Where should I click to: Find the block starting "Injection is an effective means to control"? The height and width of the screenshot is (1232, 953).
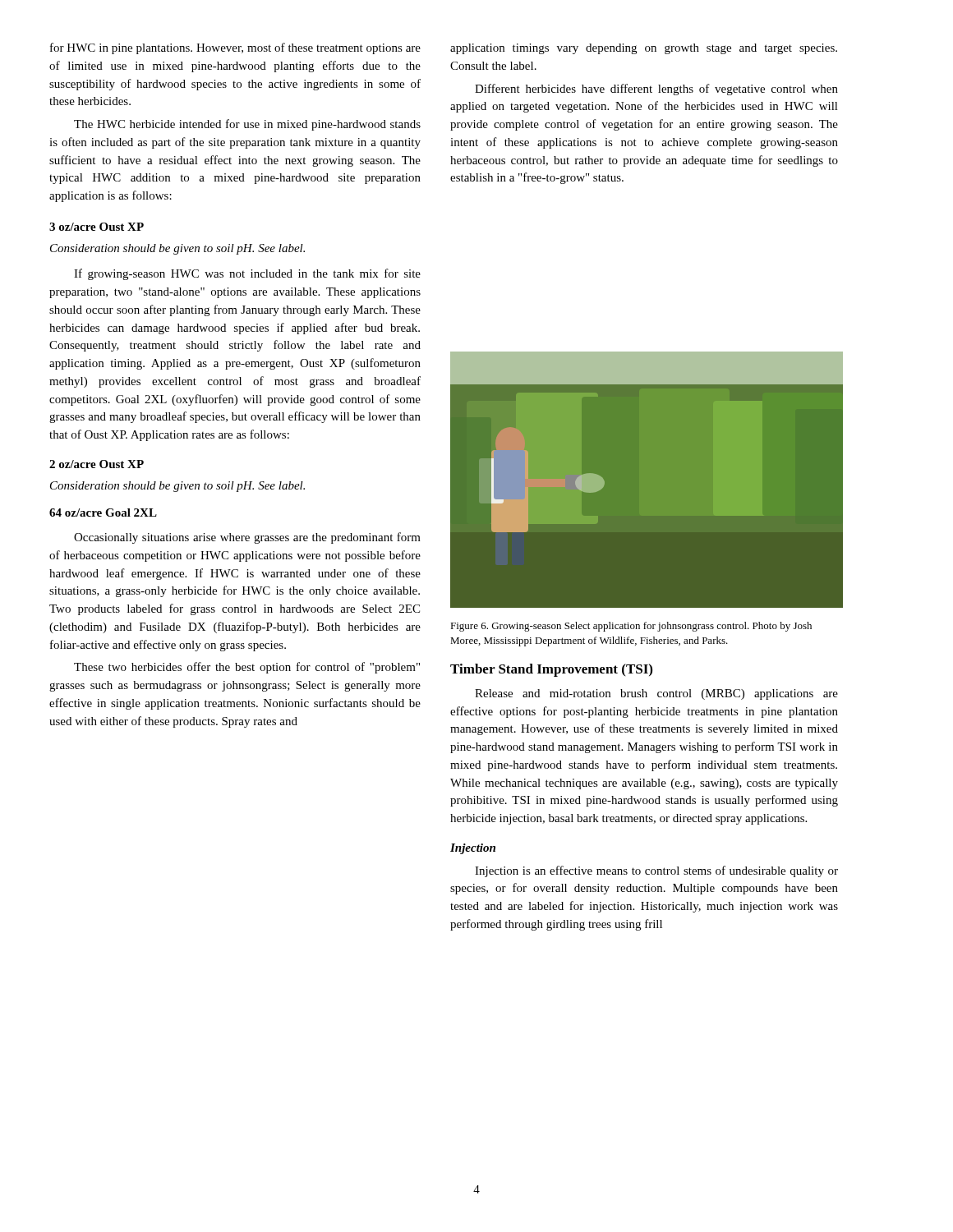pos(644,898)
